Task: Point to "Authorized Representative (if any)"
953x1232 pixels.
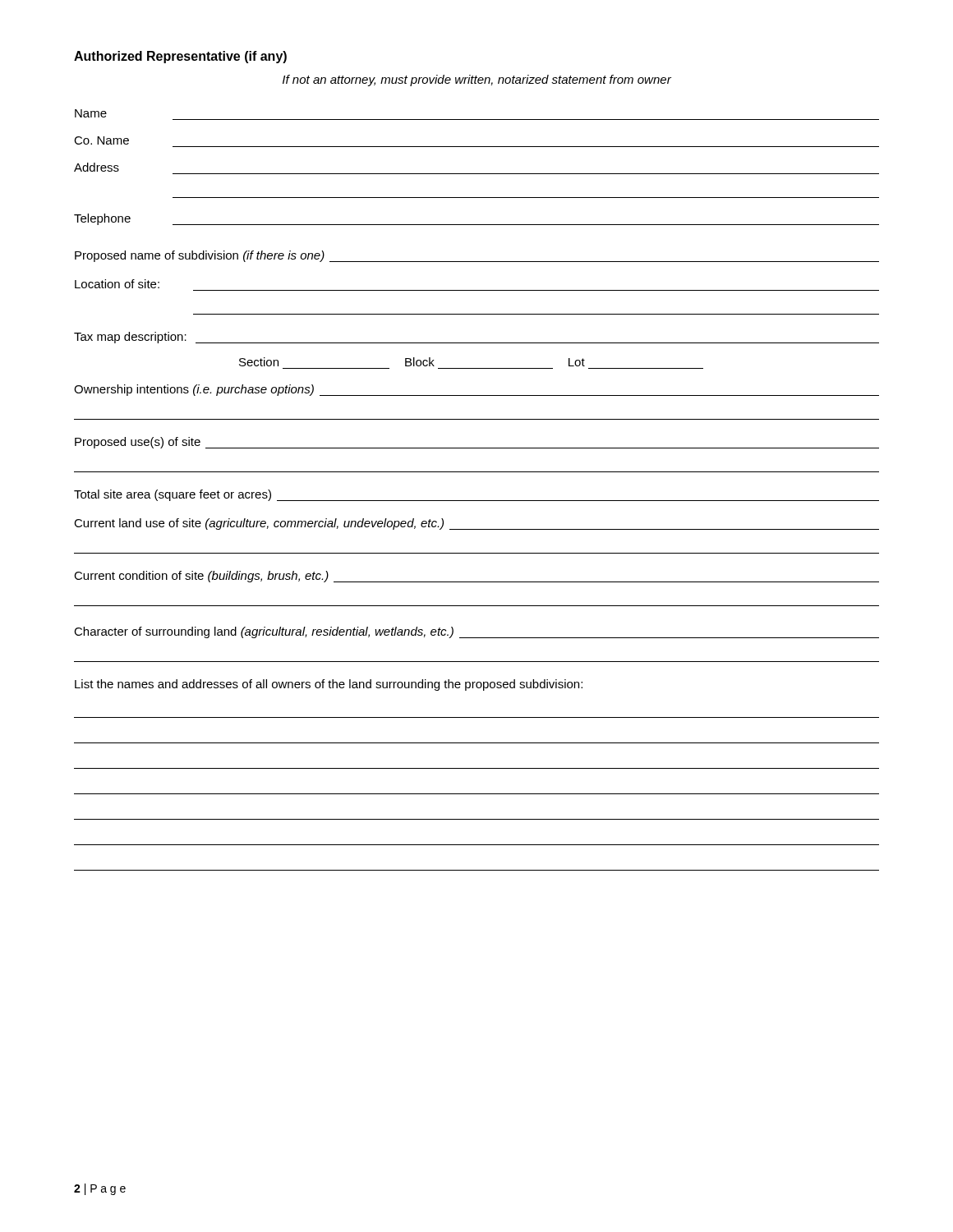Action: click(x=181, y=56)
